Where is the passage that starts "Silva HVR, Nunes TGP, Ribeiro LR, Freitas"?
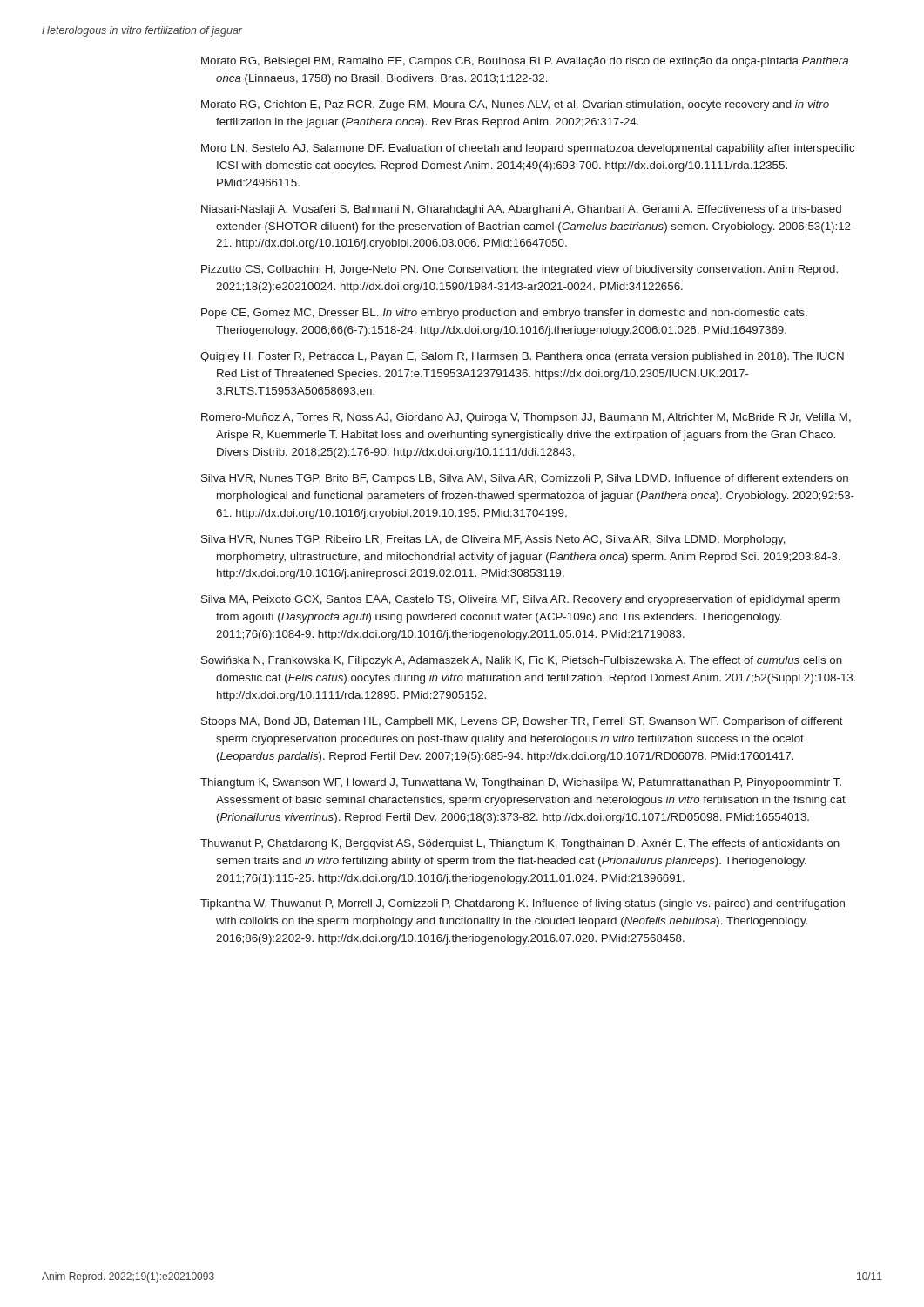924x1307 pixels. point(521,556)
